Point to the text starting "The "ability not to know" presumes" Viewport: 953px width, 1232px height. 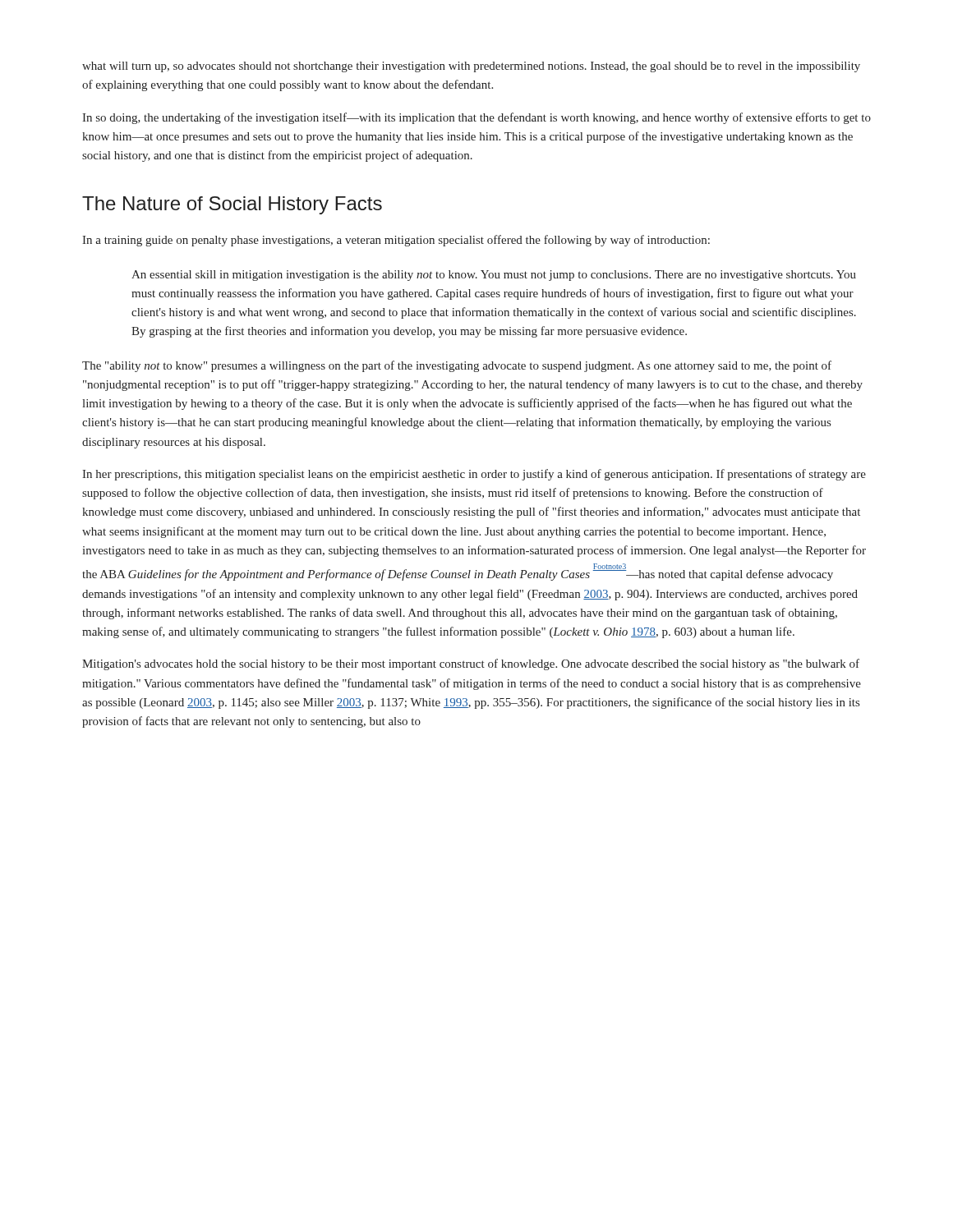(x=476, y=404)
